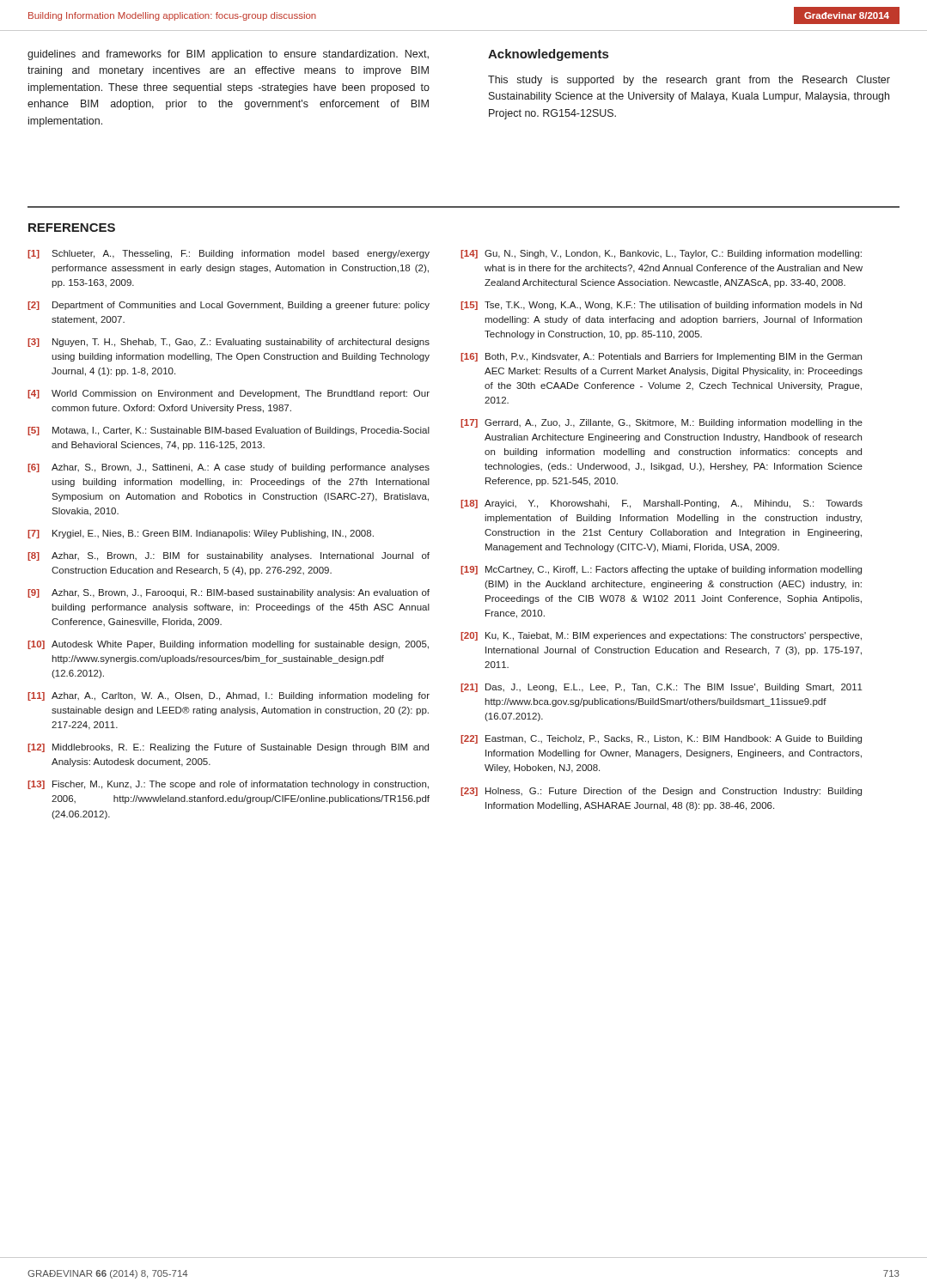The height and width of the screenshot is (1288, 927).
Task: Click on the text starting "[17] Gerrard, A., Zuo,"
Action: click(662, 452)
